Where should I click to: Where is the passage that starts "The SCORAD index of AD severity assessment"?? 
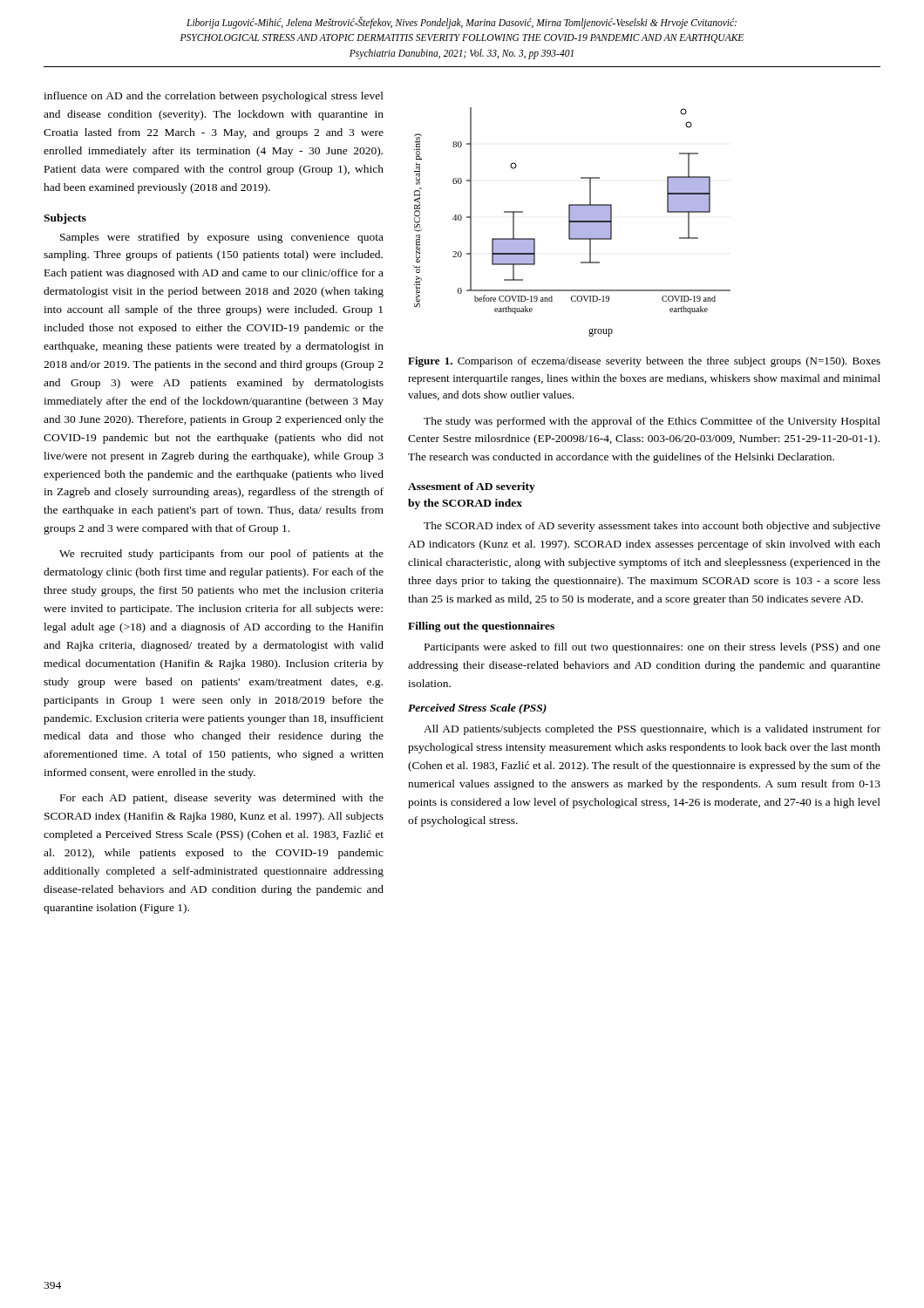(x=644, y=563)
